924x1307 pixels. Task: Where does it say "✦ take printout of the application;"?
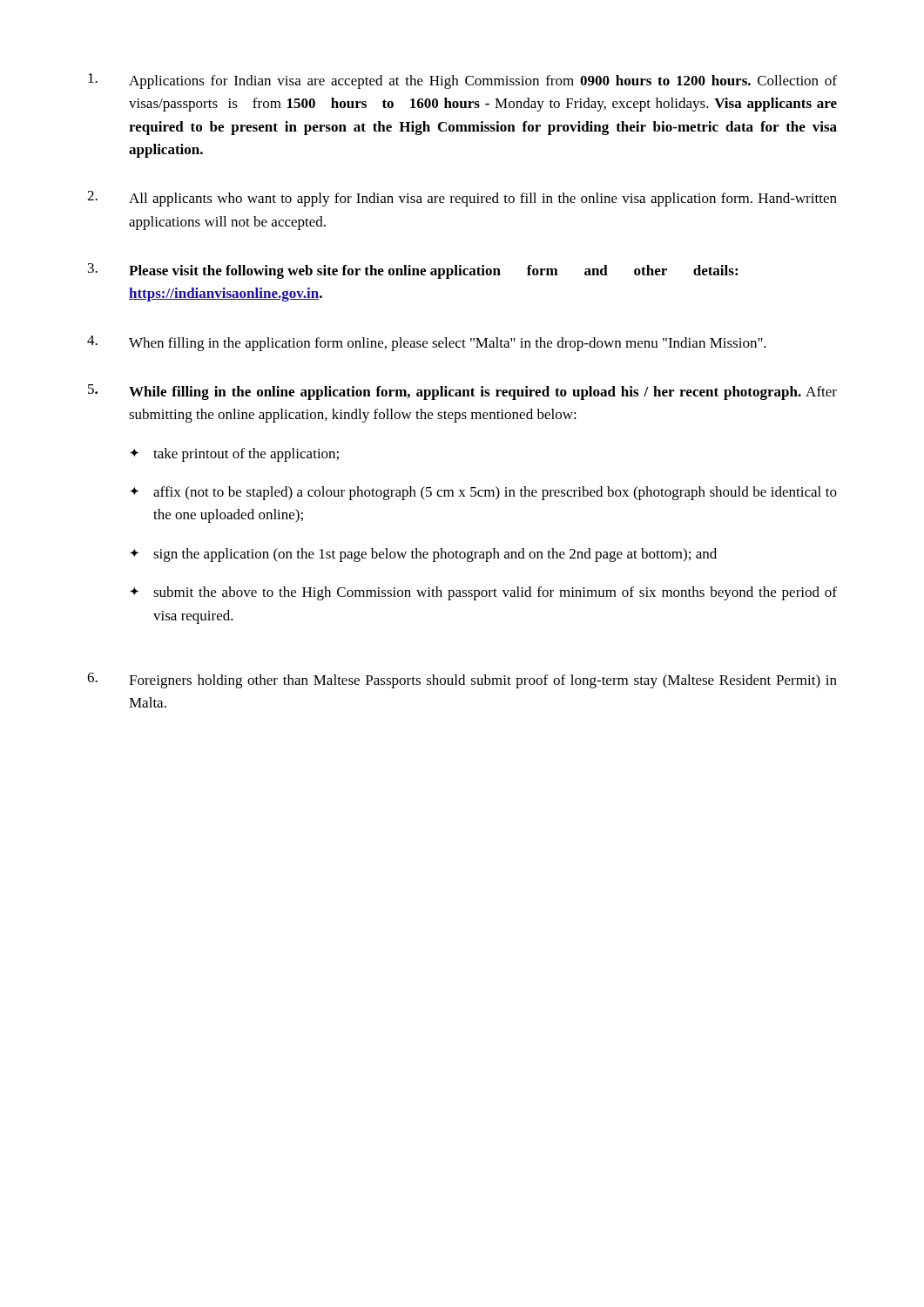[234, 455]
